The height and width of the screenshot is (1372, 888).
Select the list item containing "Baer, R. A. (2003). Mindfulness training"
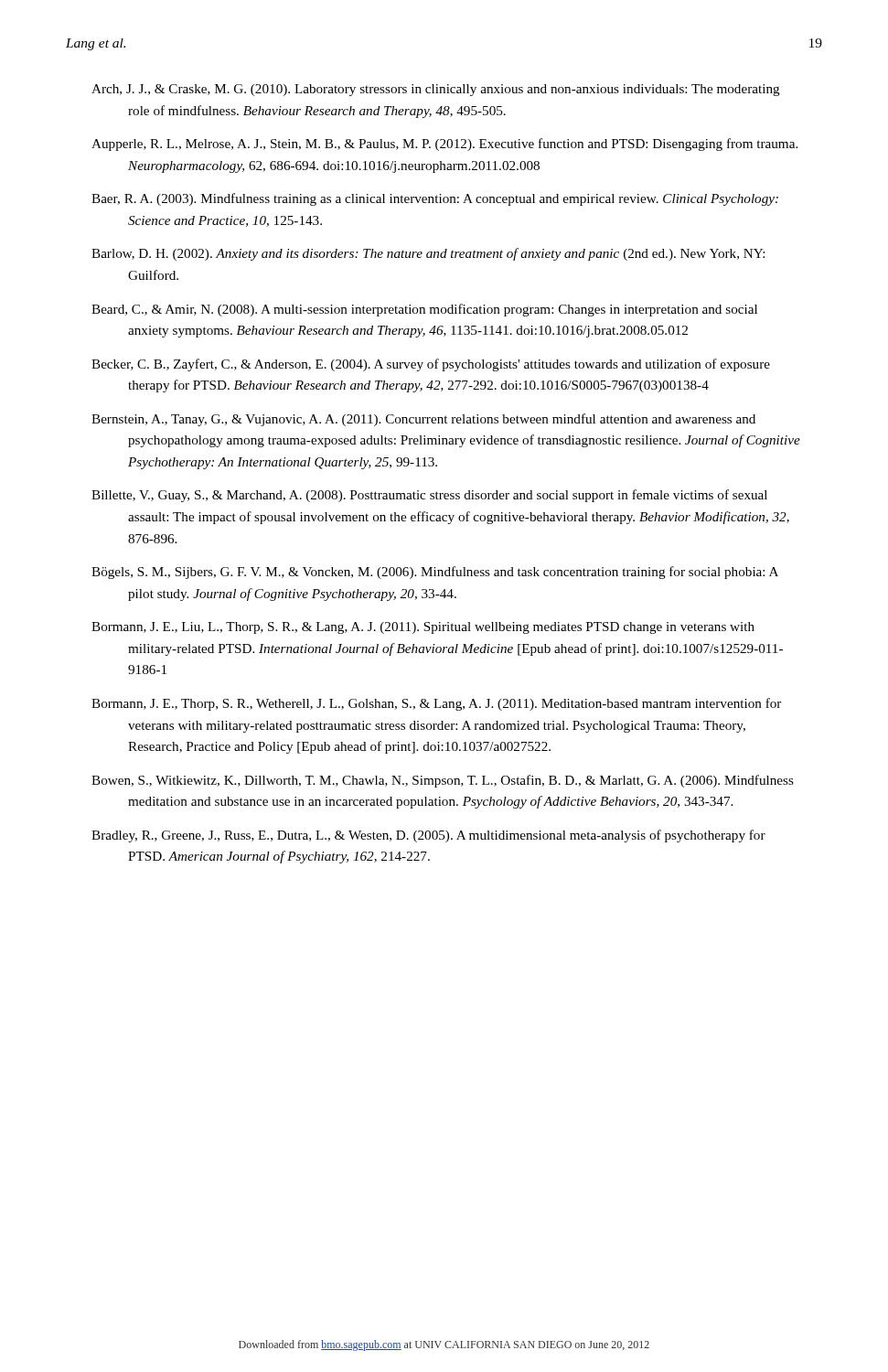(x=435, y=209)
